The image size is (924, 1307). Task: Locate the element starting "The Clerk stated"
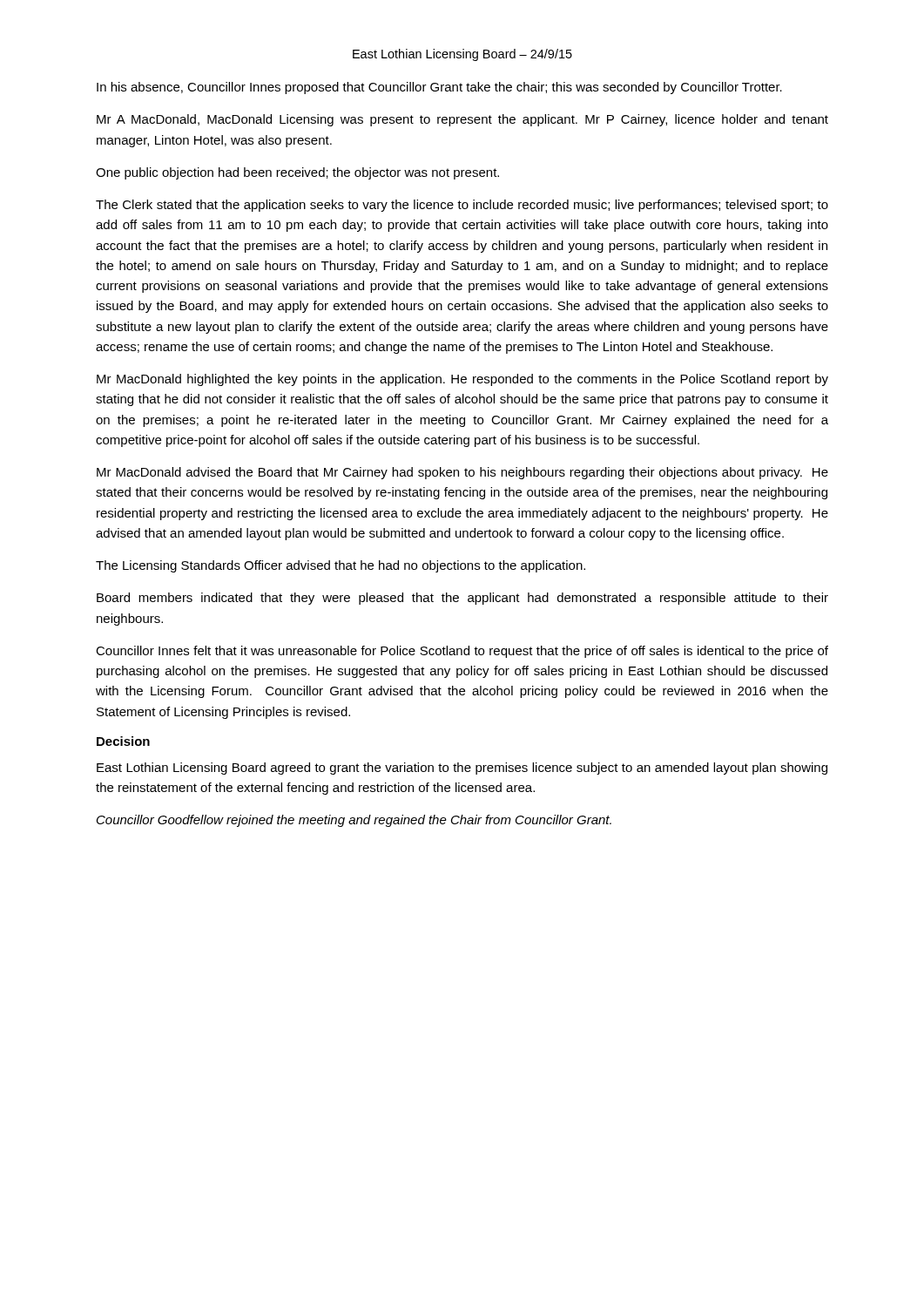462,275
